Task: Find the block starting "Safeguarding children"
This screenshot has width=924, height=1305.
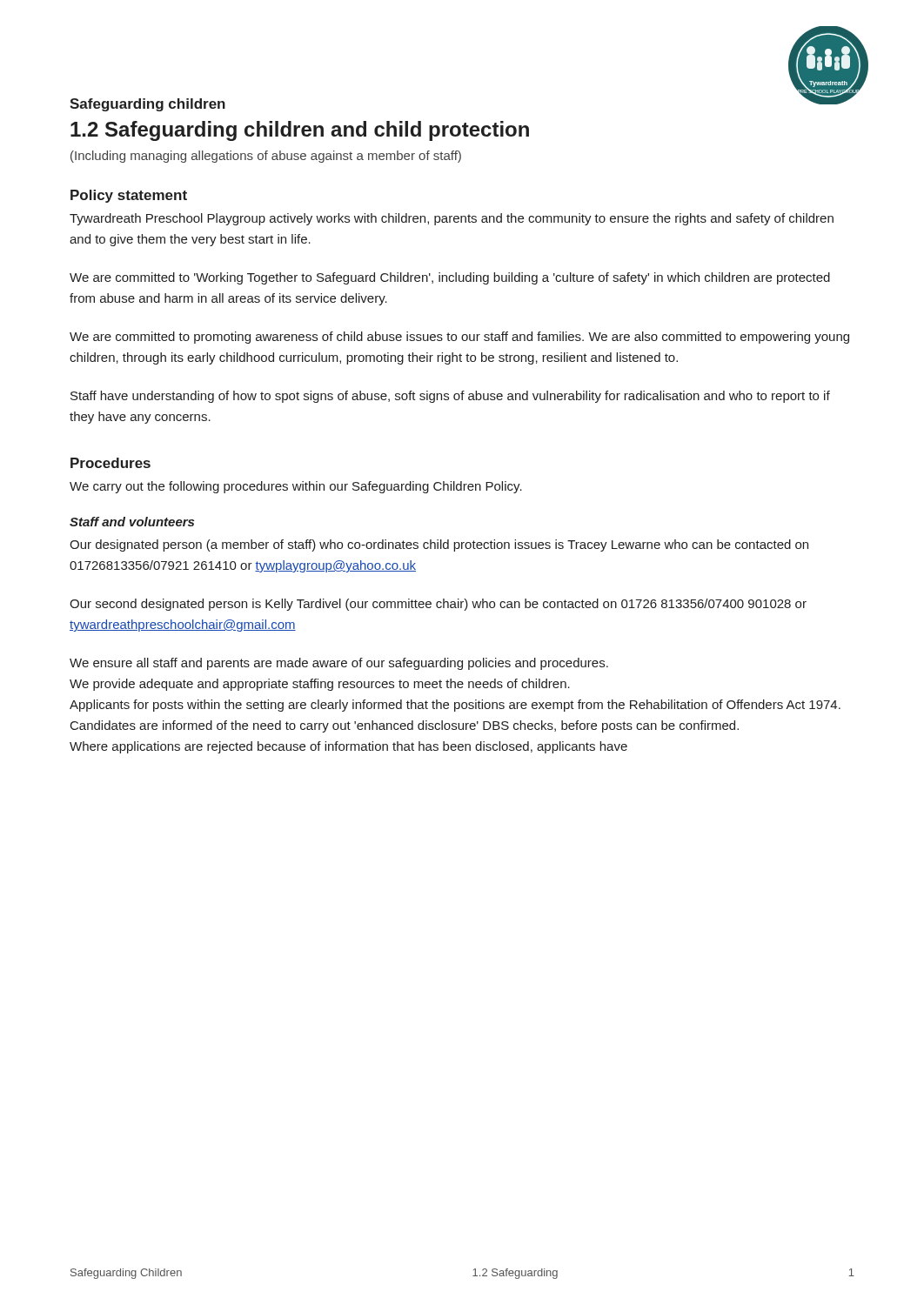Action: [x=148, y=104]
